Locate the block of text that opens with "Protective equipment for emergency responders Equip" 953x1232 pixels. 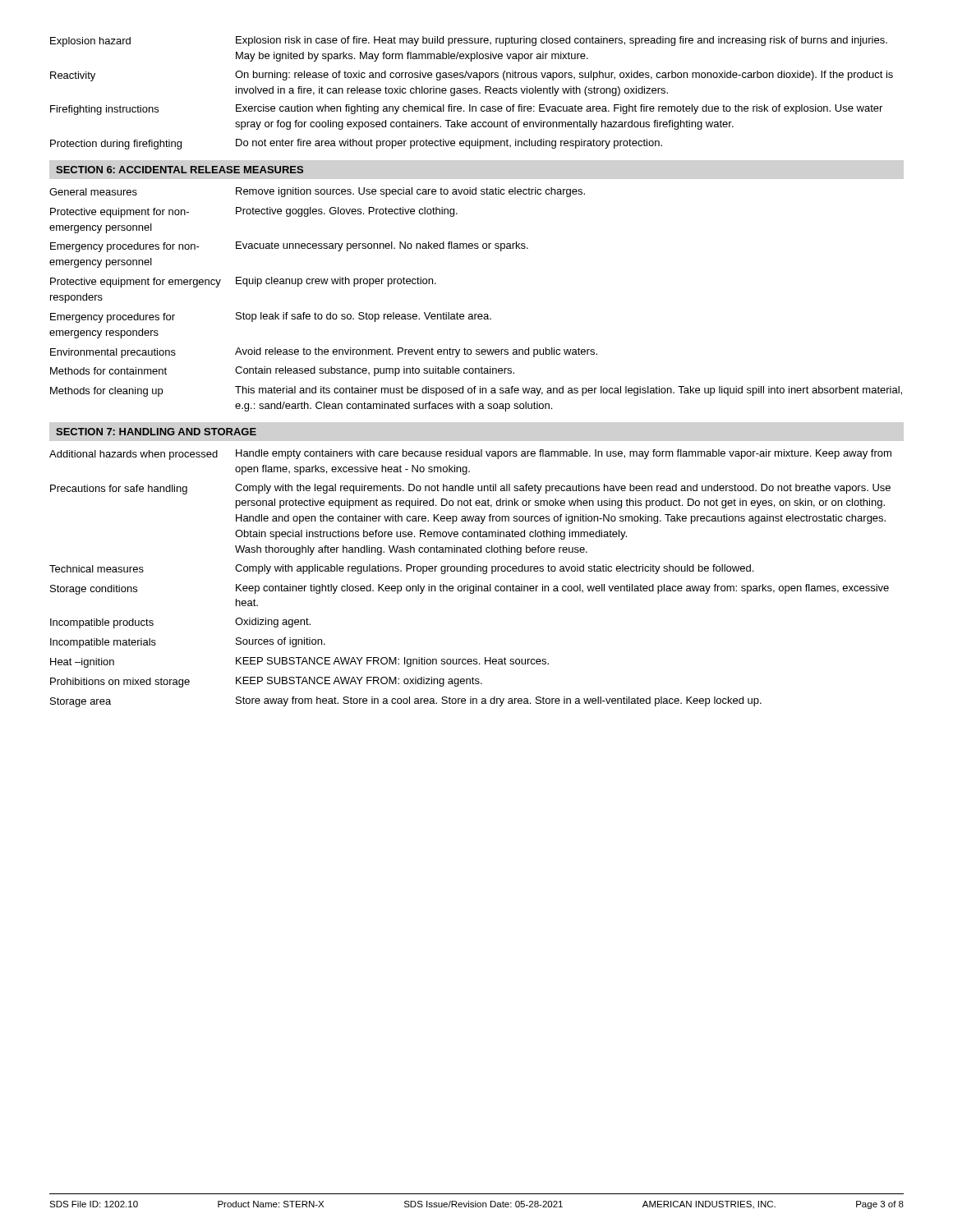pyautogui.click(x=243, y=282)
